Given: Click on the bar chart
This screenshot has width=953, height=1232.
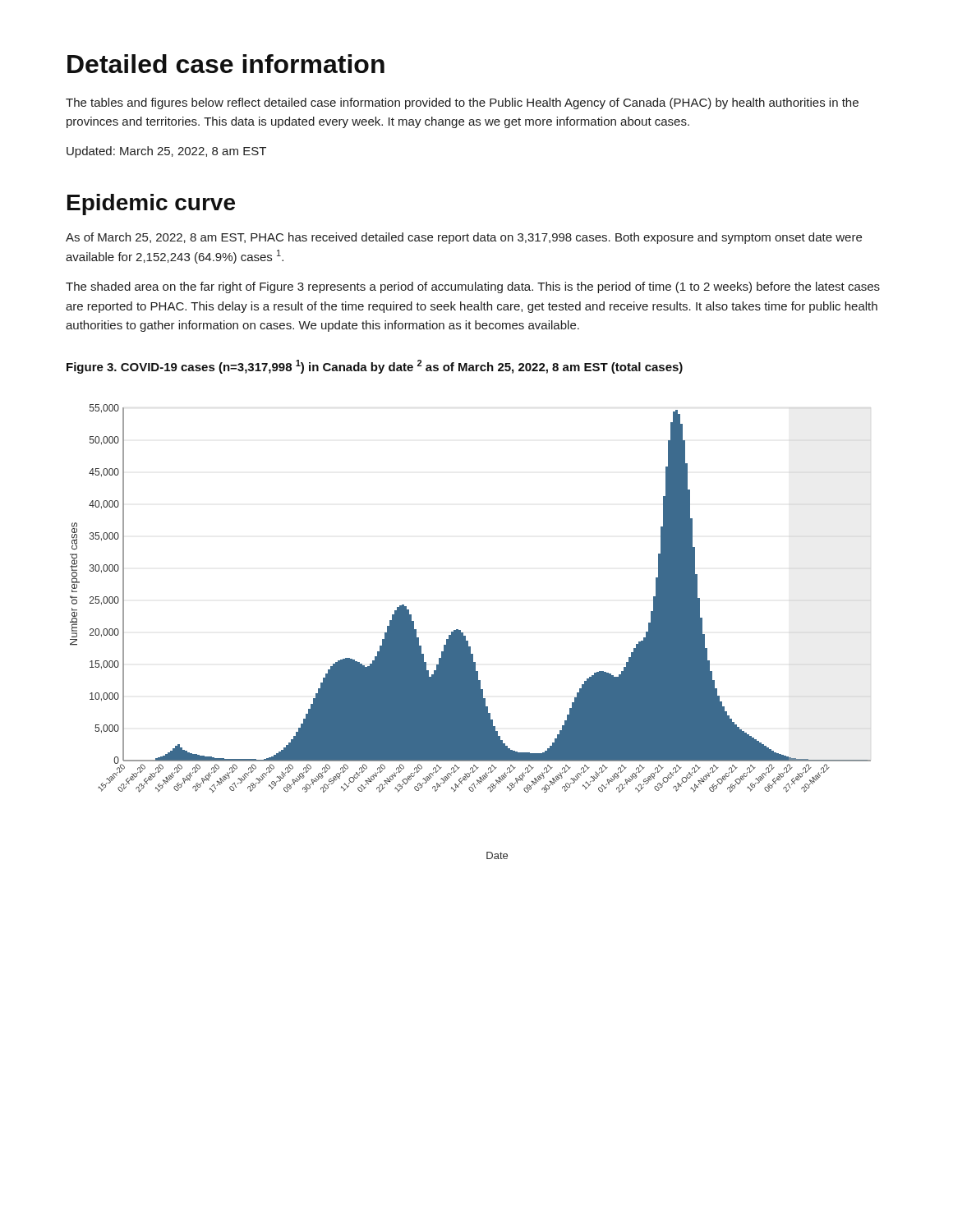Looking at the screenshot, I should coord(476,633).
